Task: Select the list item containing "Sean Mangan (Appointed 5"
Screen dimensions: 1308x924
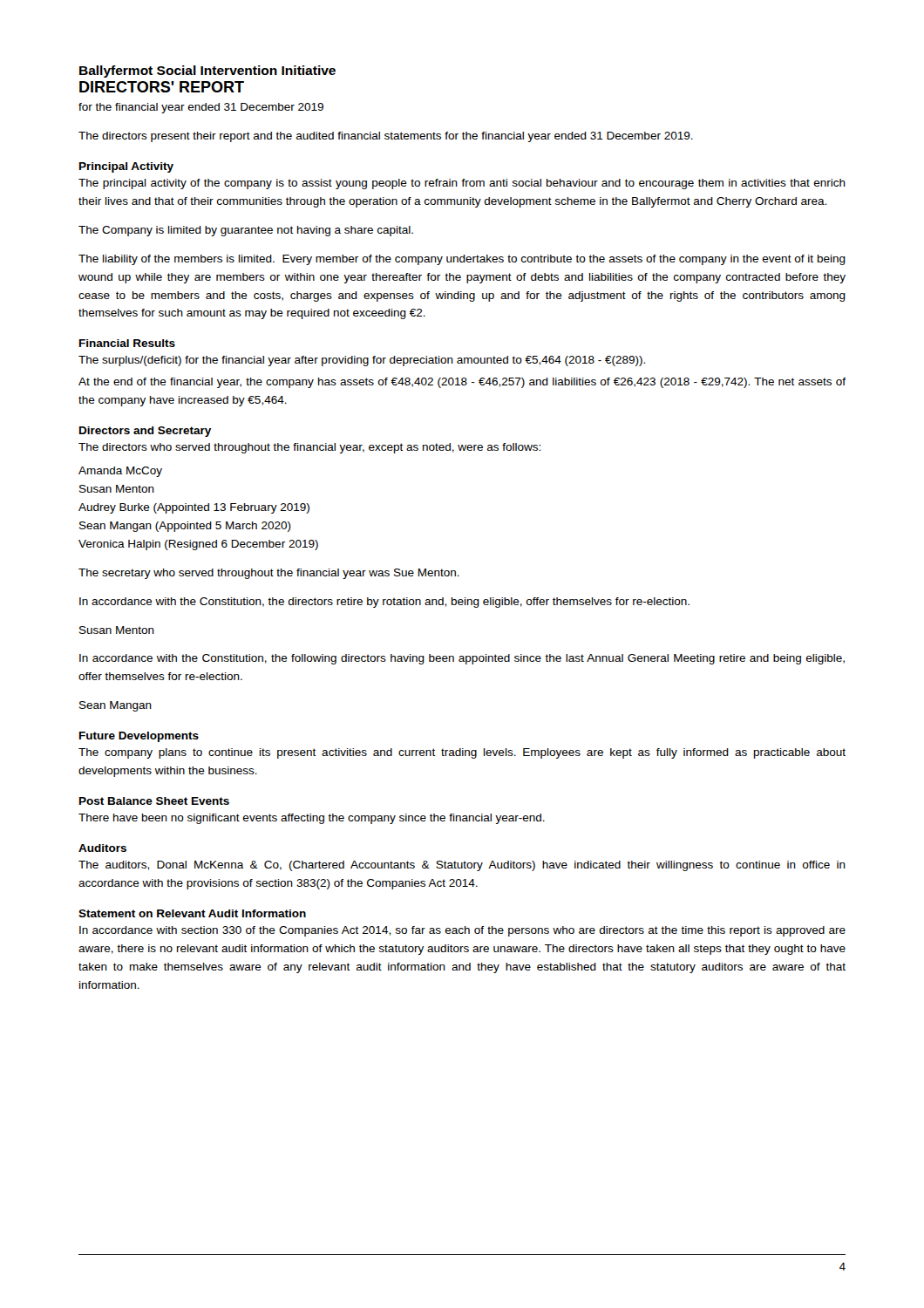Action: (185, 525)
